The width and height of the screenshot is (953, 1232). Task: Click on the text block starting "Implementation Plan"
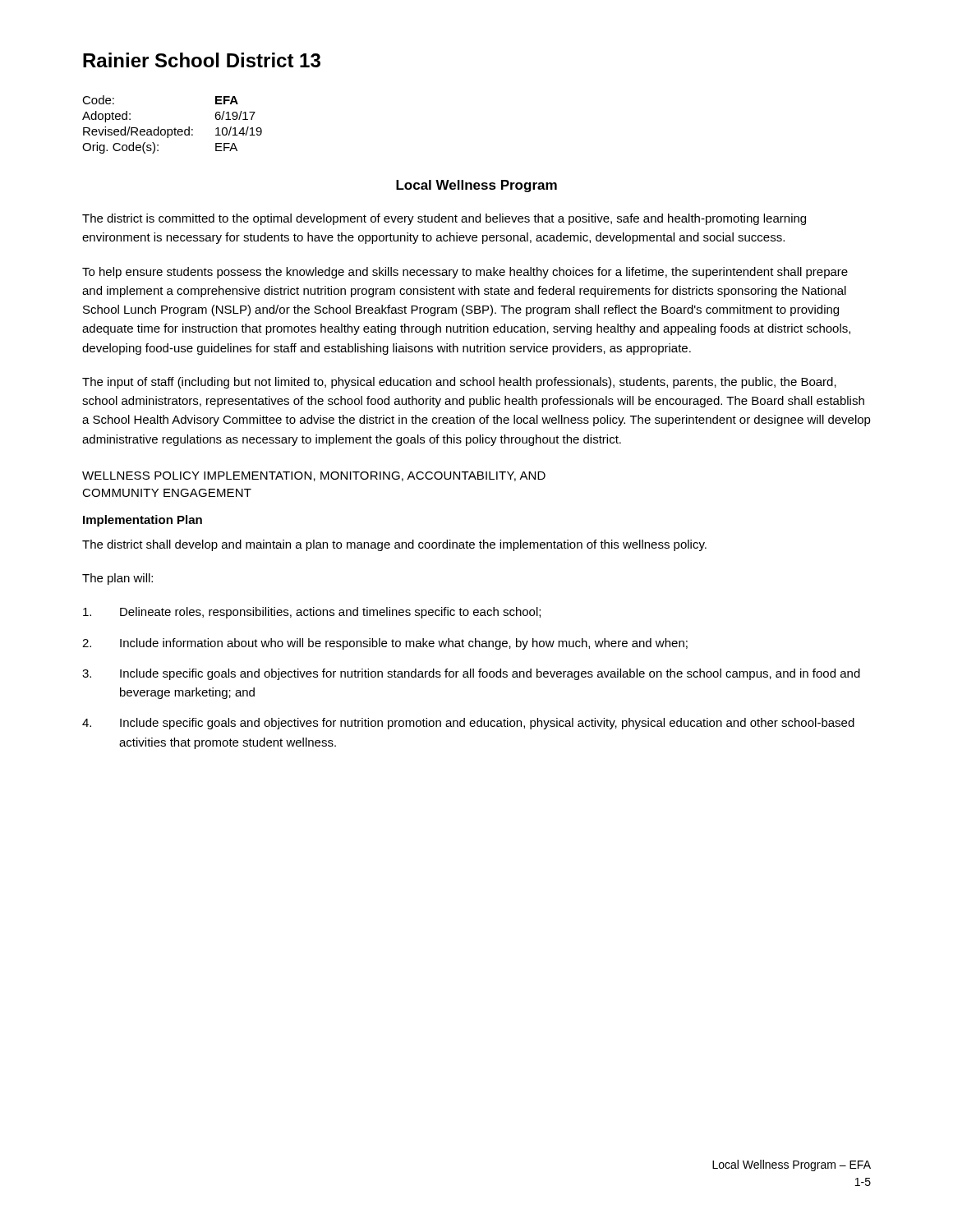tap(142, 519)
